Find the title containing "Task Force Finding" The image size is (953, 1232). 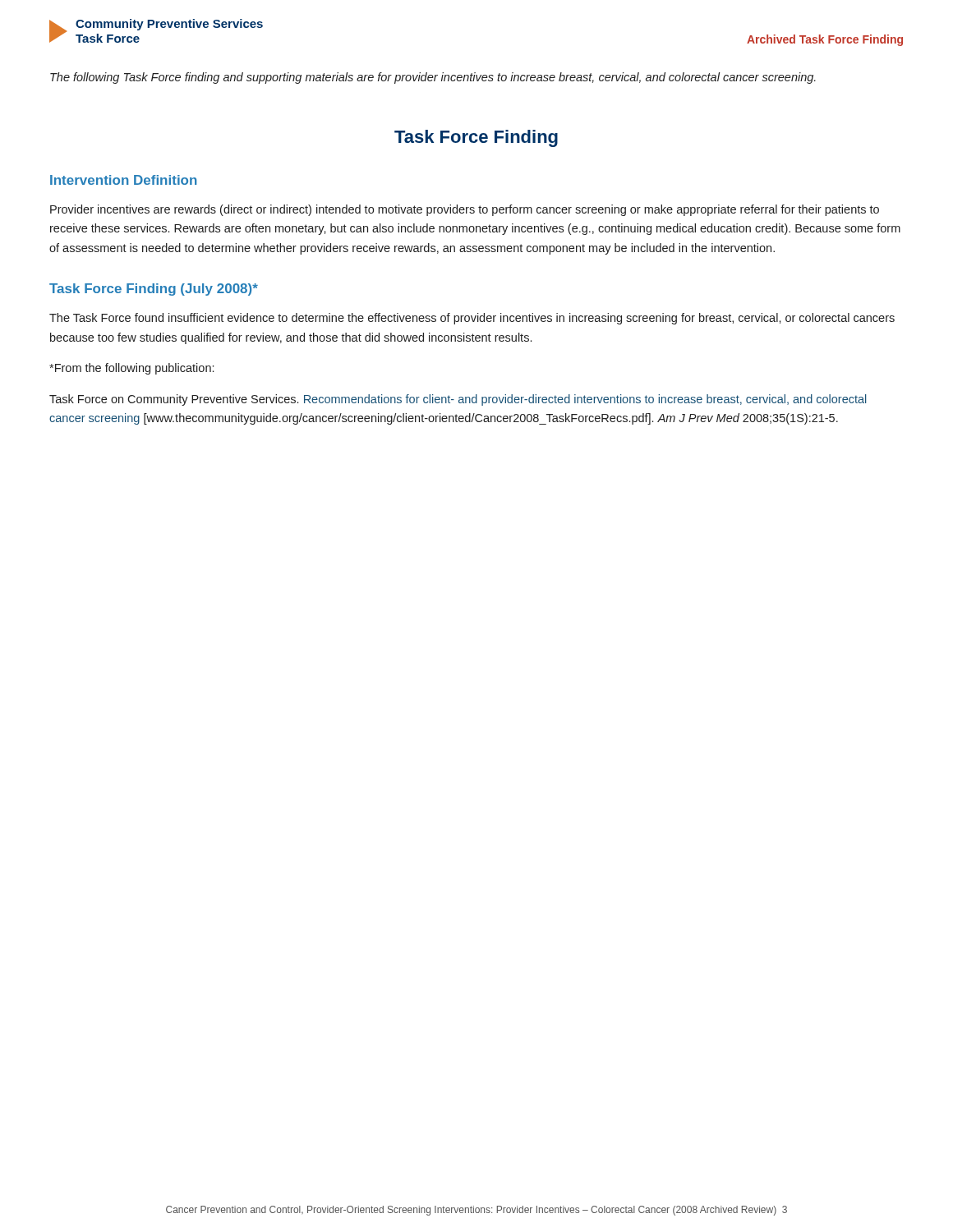click(x=476, y=137)
